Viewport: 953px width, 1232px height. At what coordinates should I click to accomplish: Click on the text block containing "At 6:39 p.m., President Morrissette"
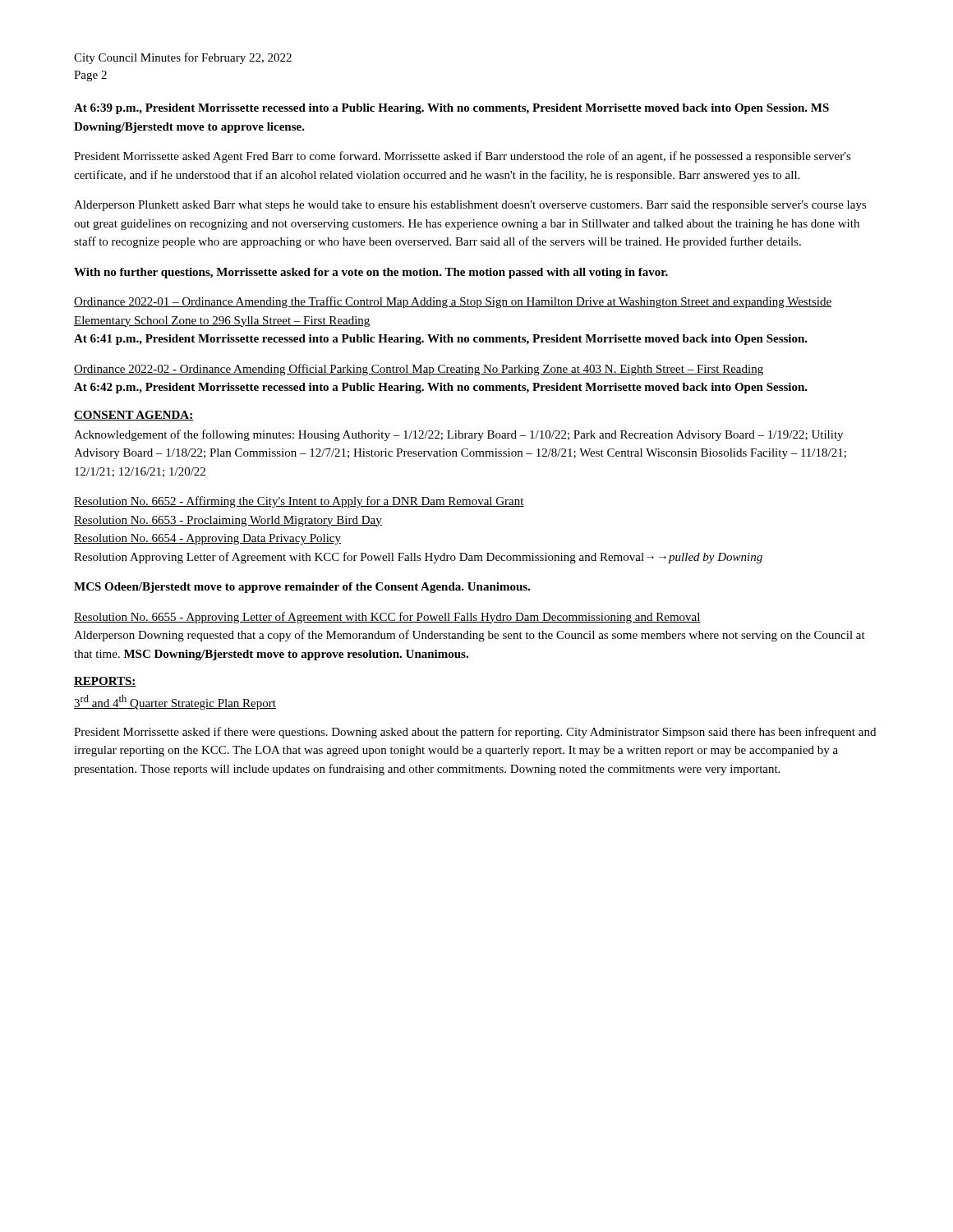(476, 117)
